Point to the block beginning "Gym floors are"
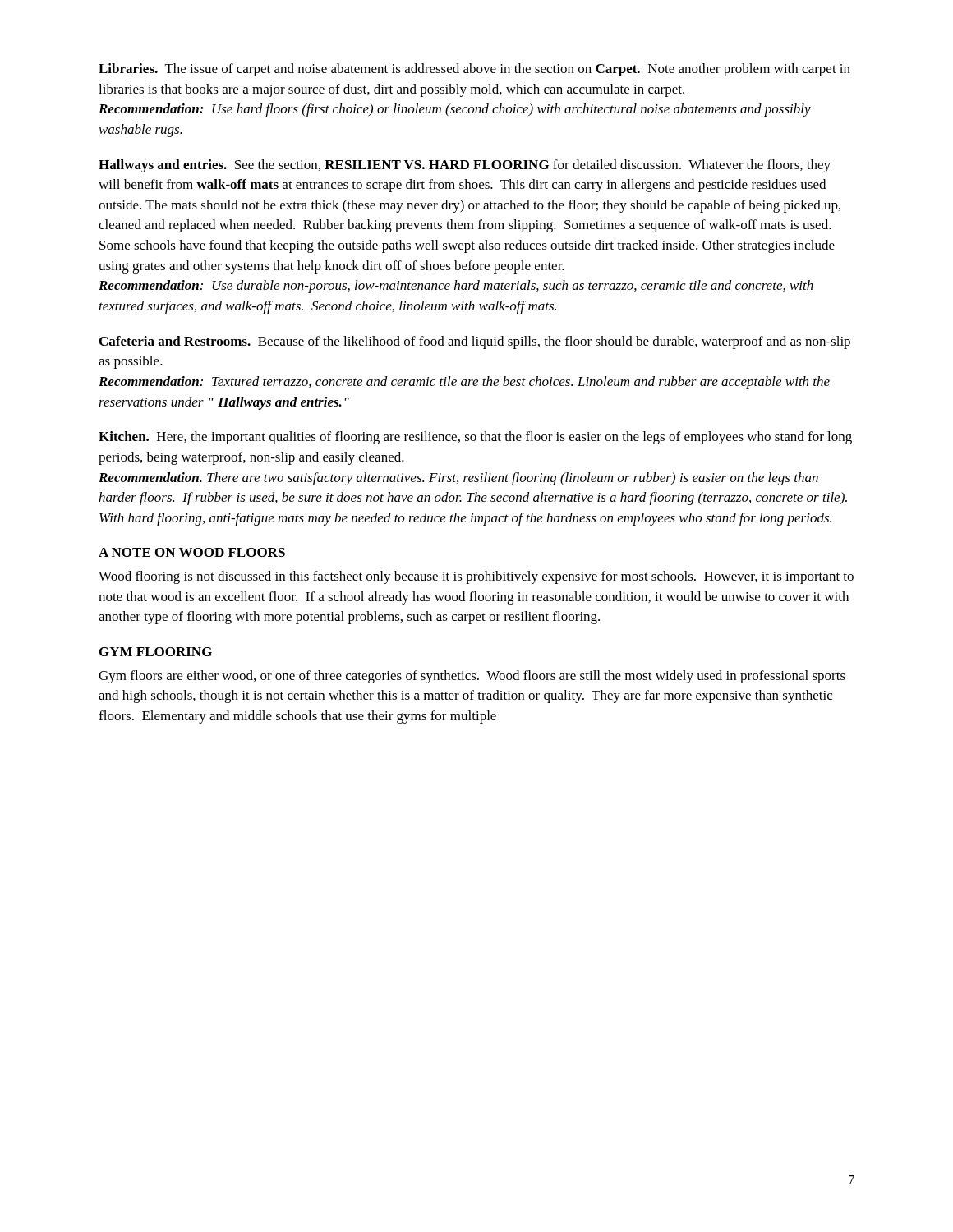 pos(476,696)
